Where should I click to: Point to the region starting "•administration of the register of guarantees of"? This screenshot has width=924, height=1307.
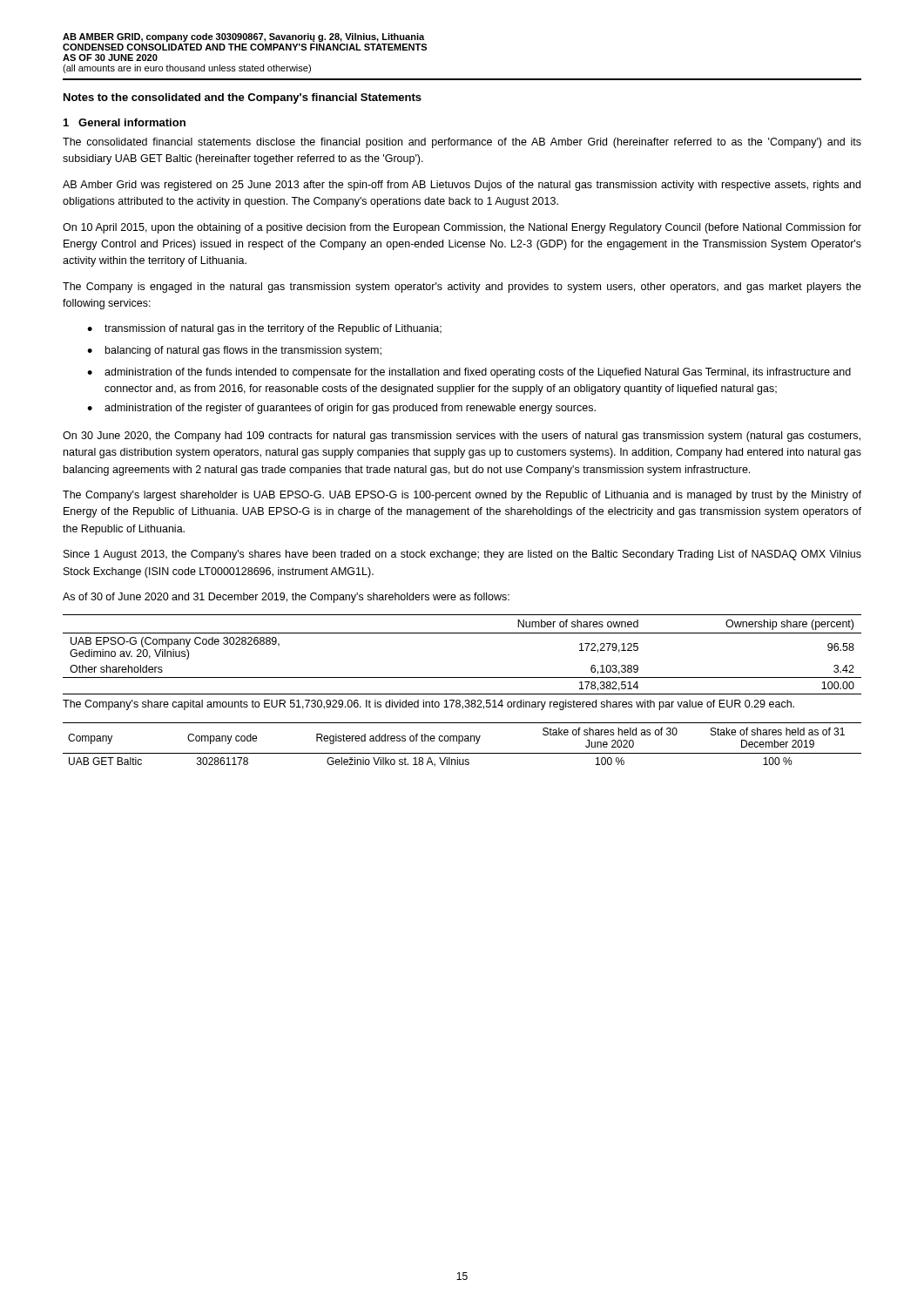342,410
